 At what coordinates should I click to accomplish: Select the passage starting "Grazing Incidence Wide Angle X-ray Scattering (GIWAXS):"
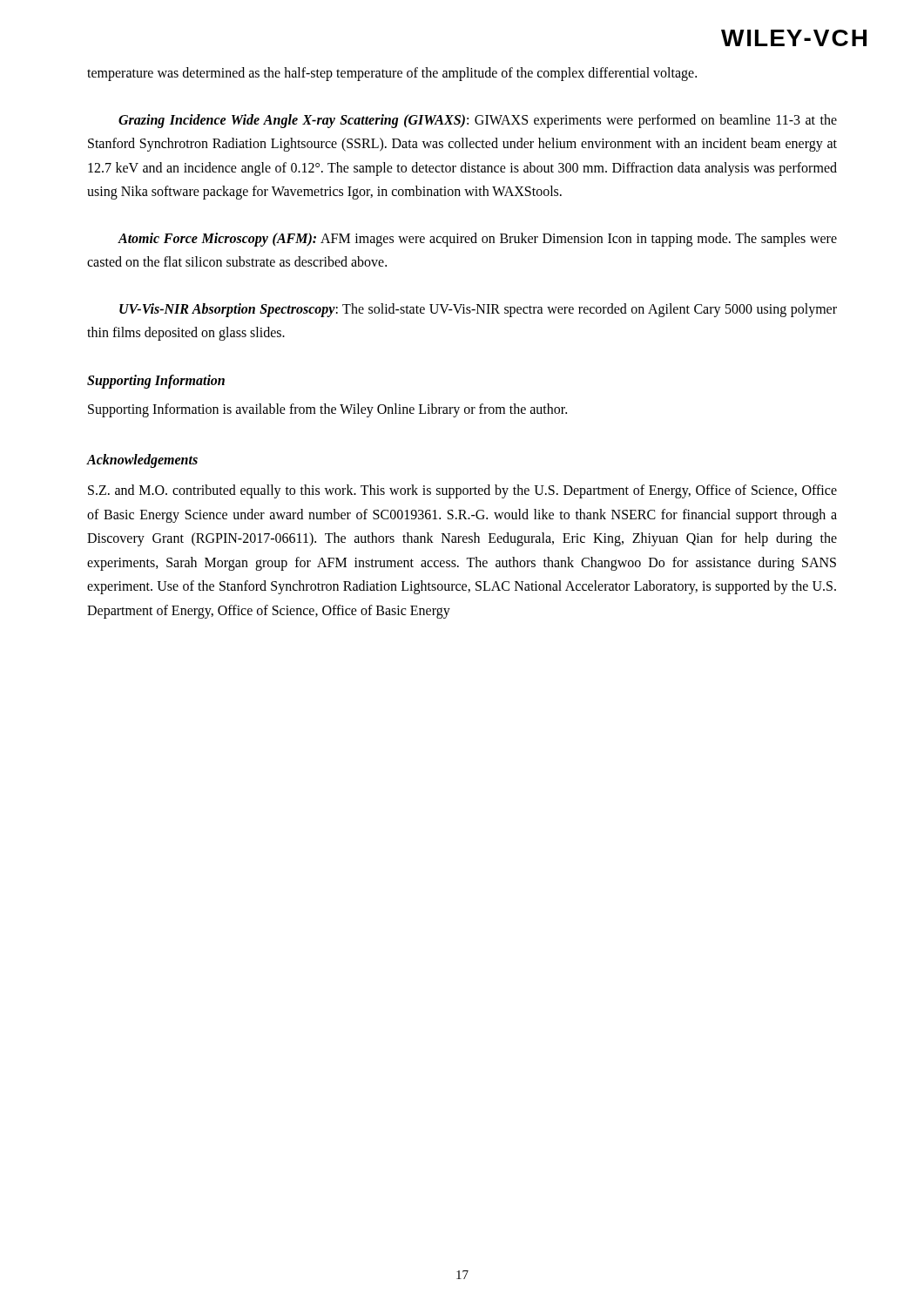coord(462,155)
